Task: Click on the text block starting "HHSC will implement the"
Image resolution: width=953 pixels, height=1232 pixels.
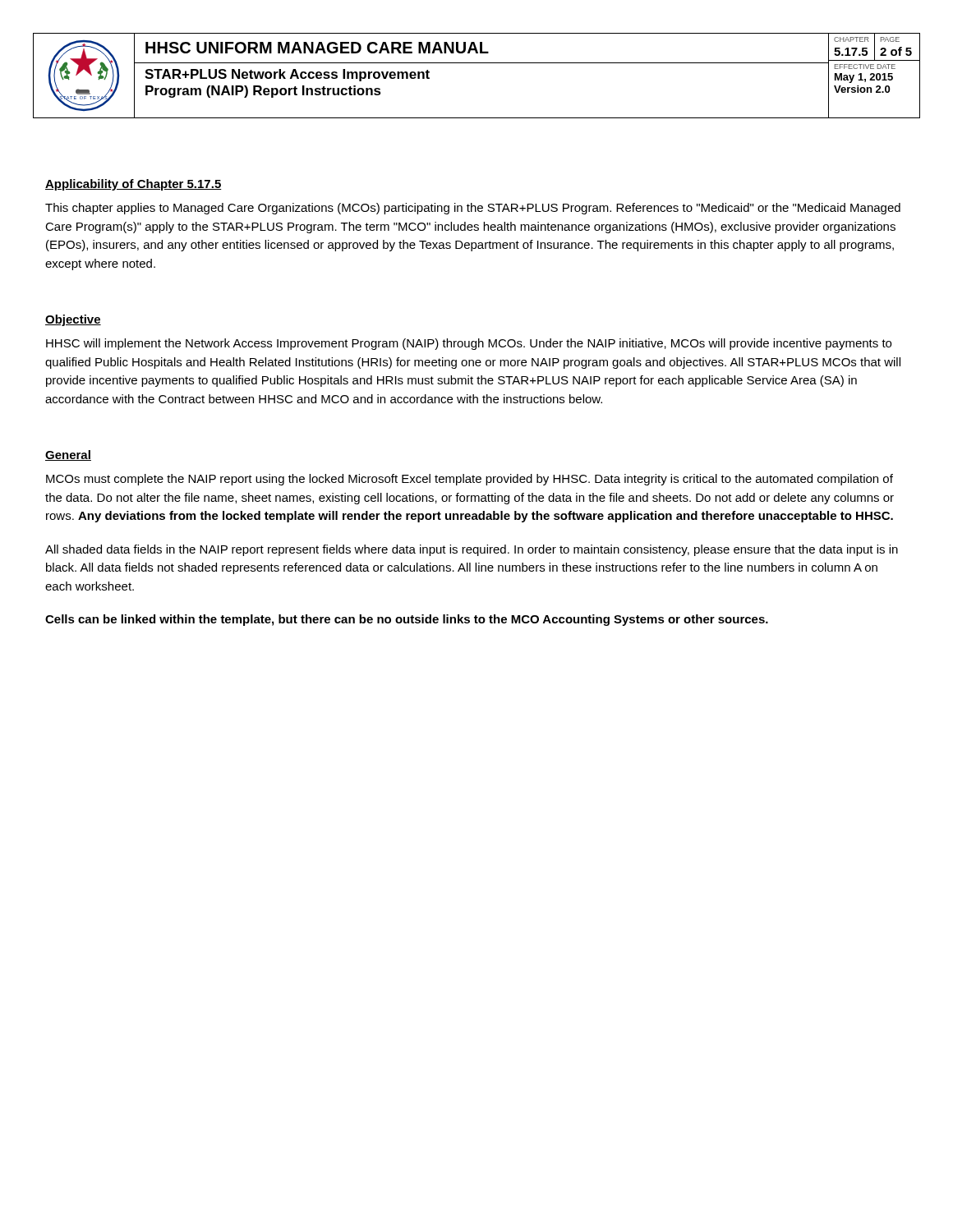Action: coord(473,371)
